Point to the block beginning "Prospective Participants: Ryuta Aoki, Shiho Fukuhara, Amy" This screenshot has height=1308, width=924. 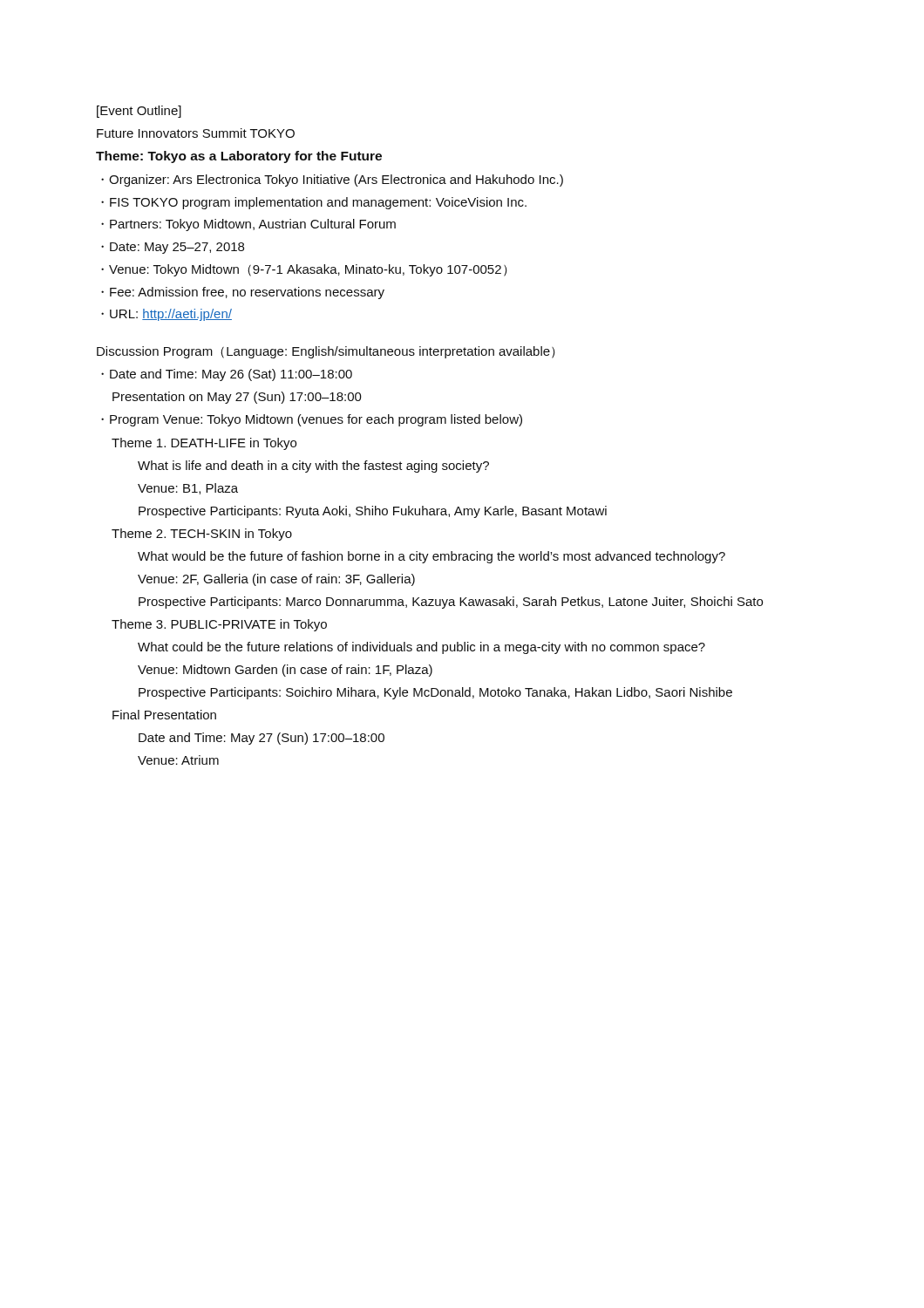click(x=373, y=510)
